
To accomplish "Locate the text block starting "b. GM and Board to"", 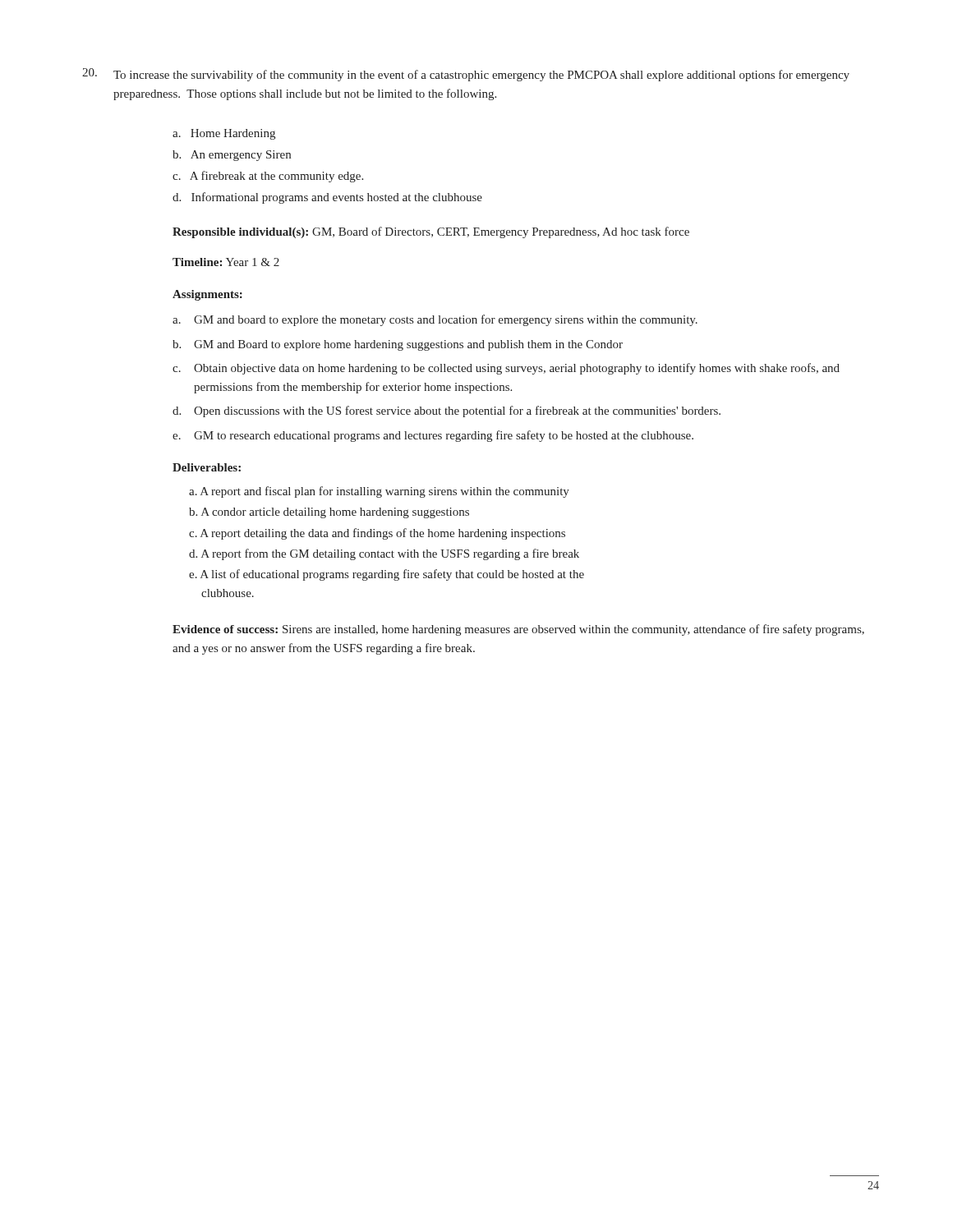I will tap(398, 344).
